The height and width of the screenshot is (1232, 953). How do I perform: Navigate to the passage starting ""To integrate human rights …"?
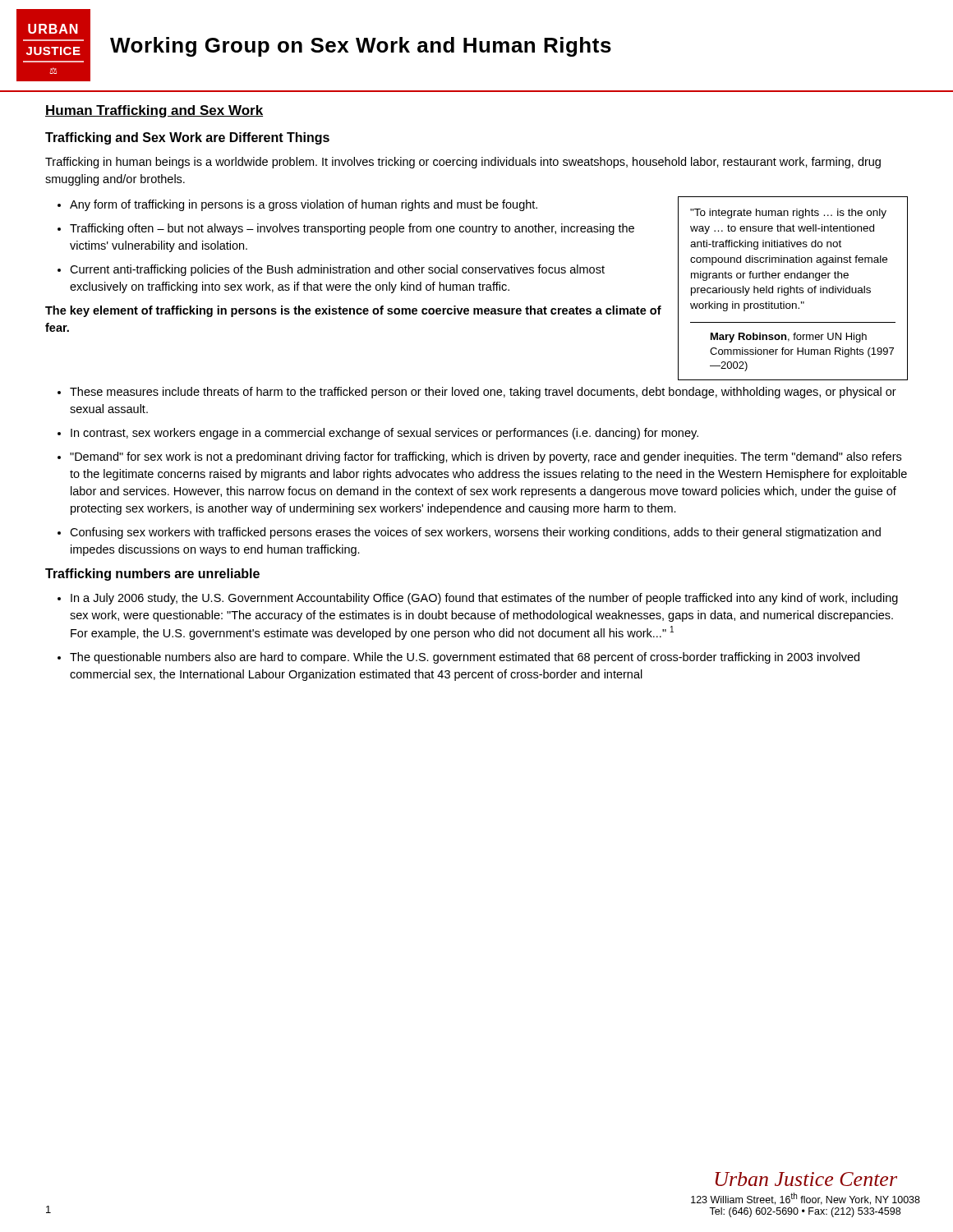793,289
